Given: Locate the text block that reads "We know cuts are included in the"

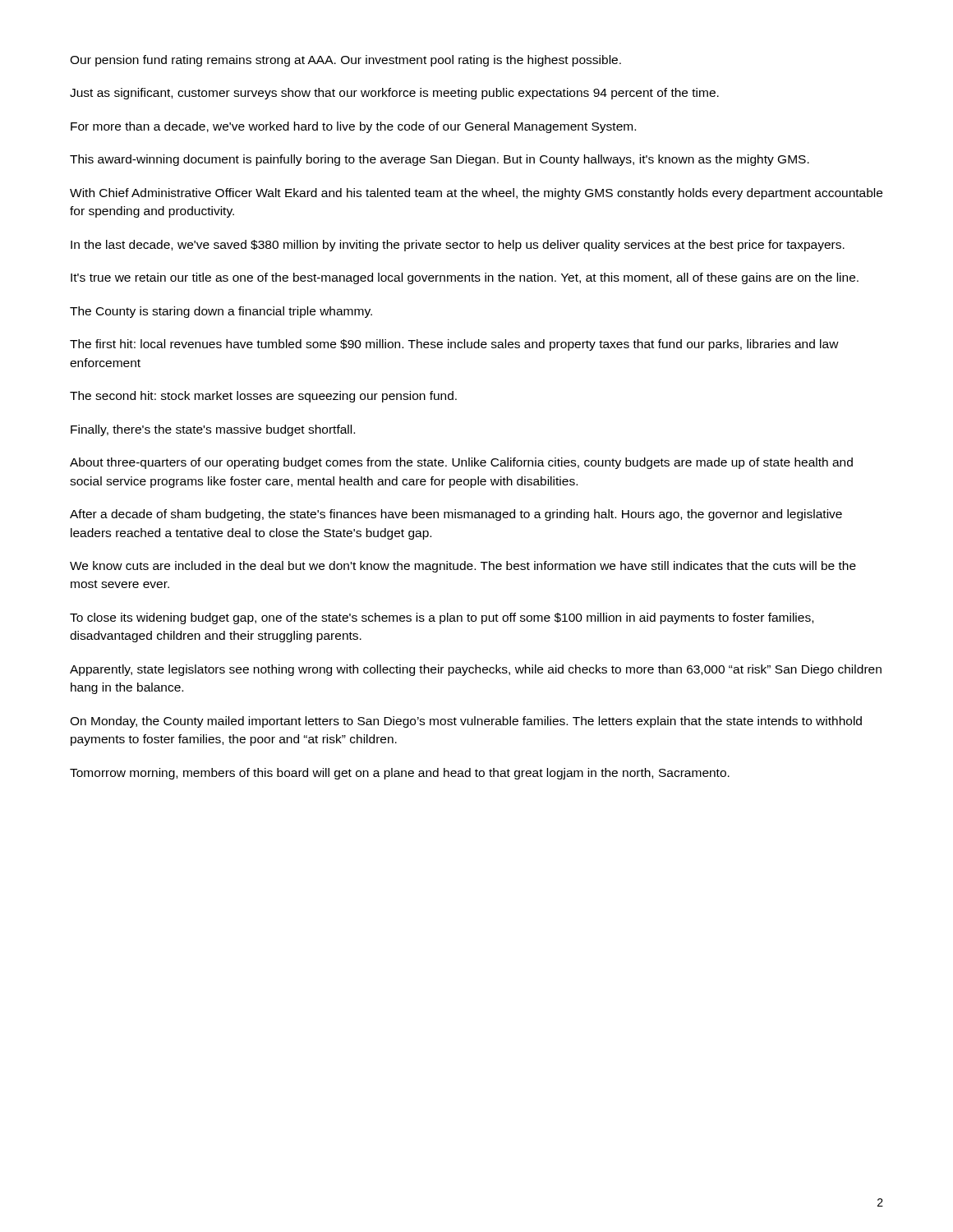Looking at the screenshot, I should point(463,575).
